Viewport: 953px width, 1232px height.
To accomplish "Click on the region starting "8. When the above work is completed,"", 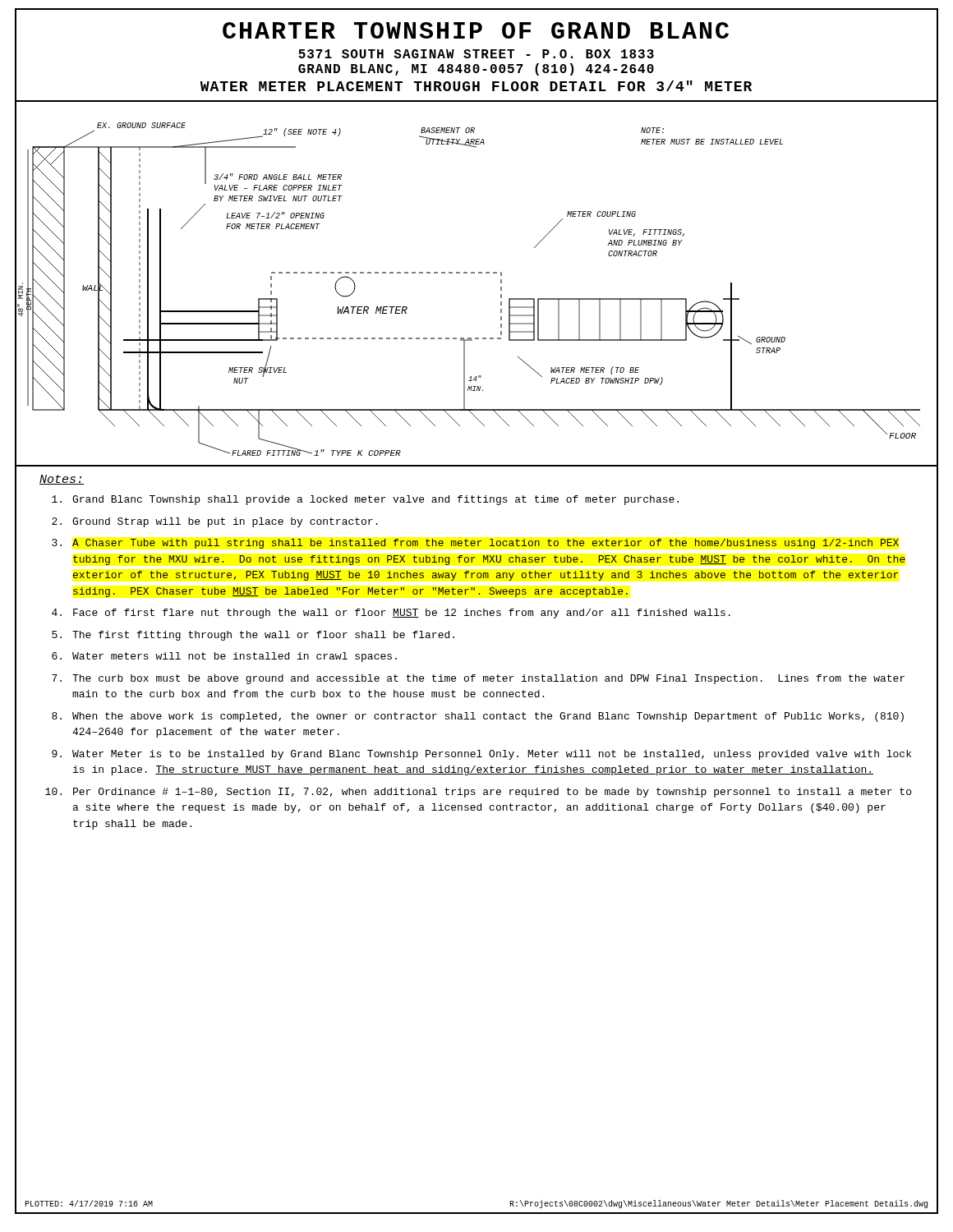I will (476, 724).
